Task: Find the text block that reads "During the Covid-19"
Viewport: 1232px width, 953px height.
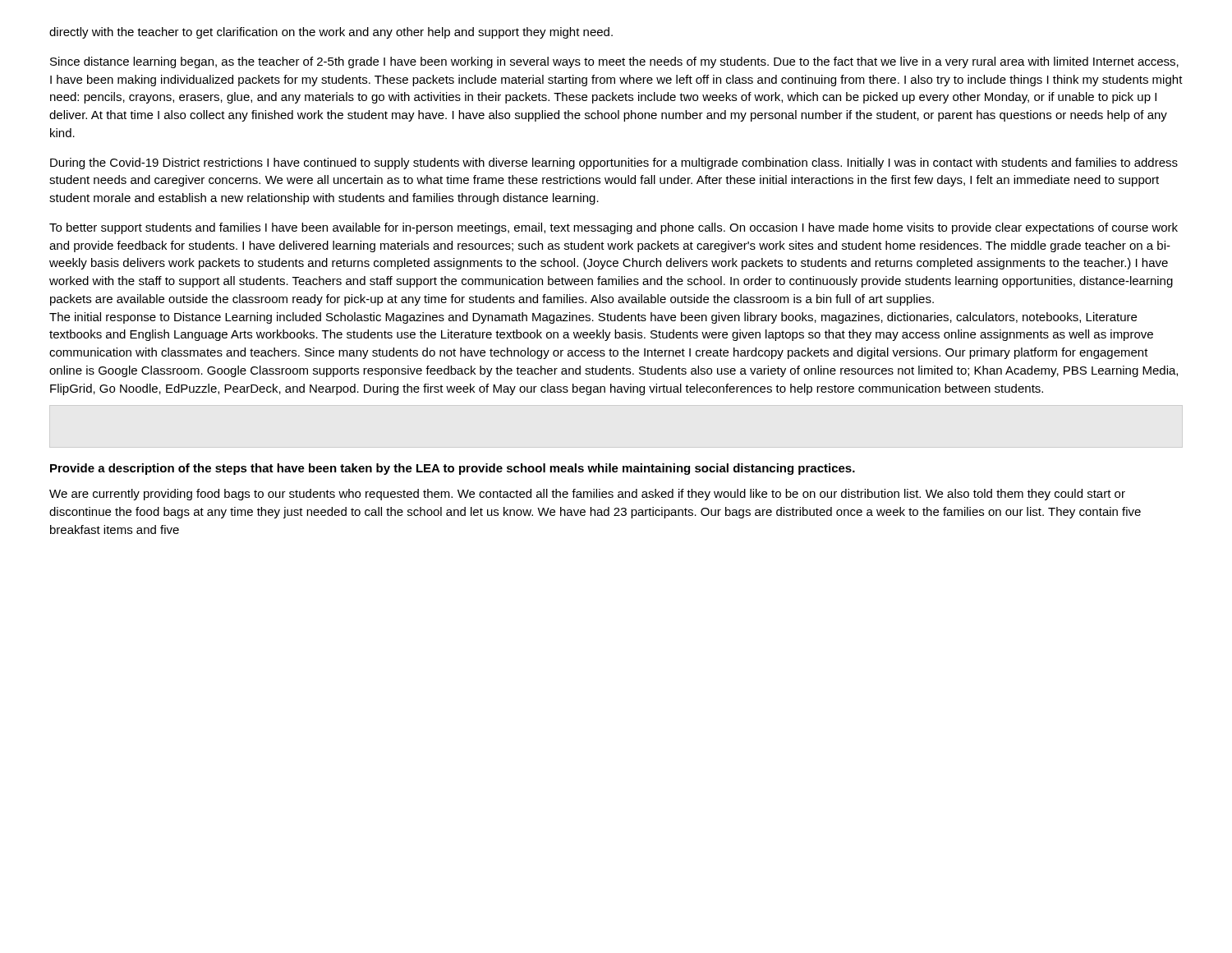Action: click(x=614, y=180)
